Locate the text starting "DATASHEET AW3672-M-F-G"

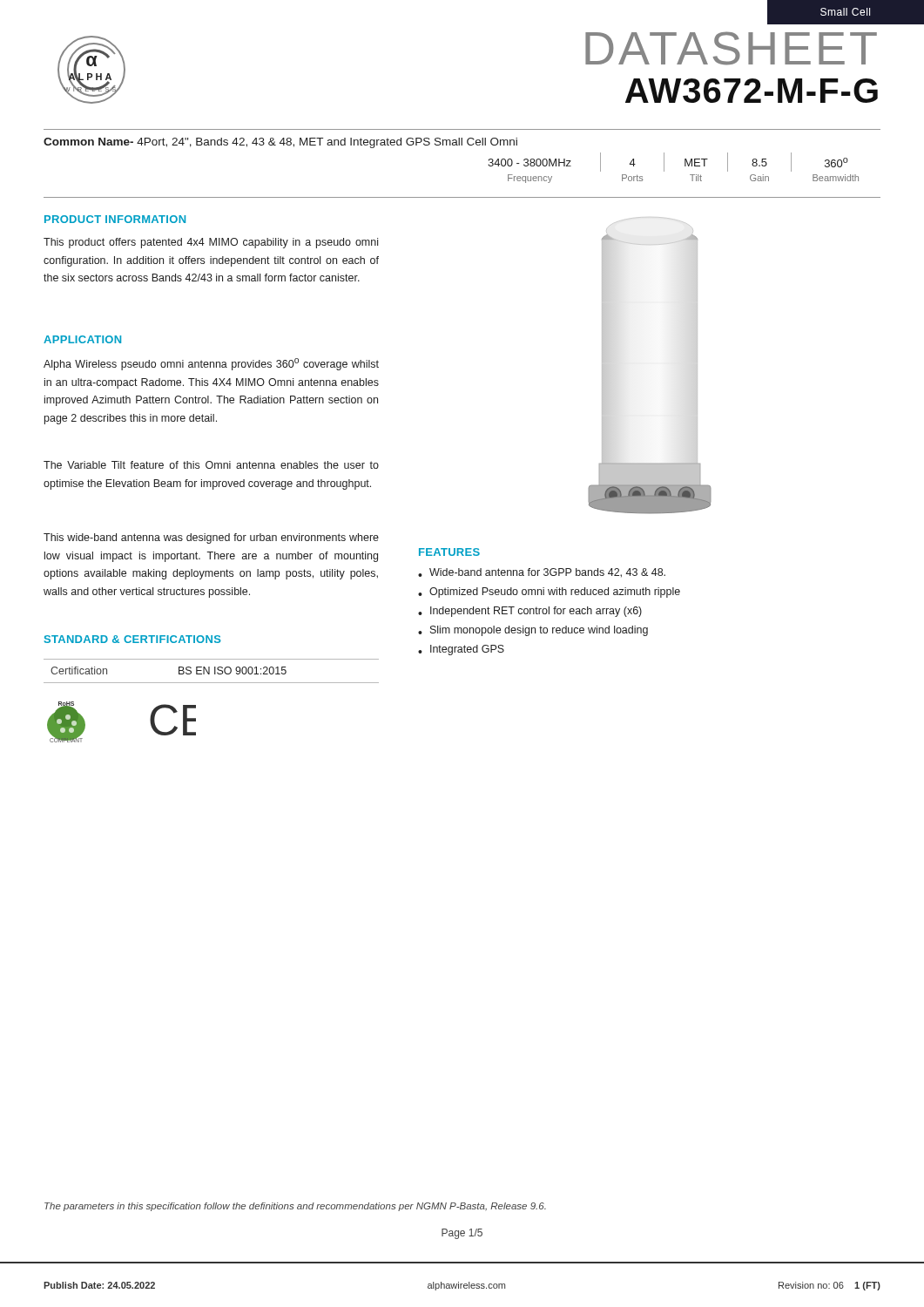pyautogui.click(x=731, y=67)
